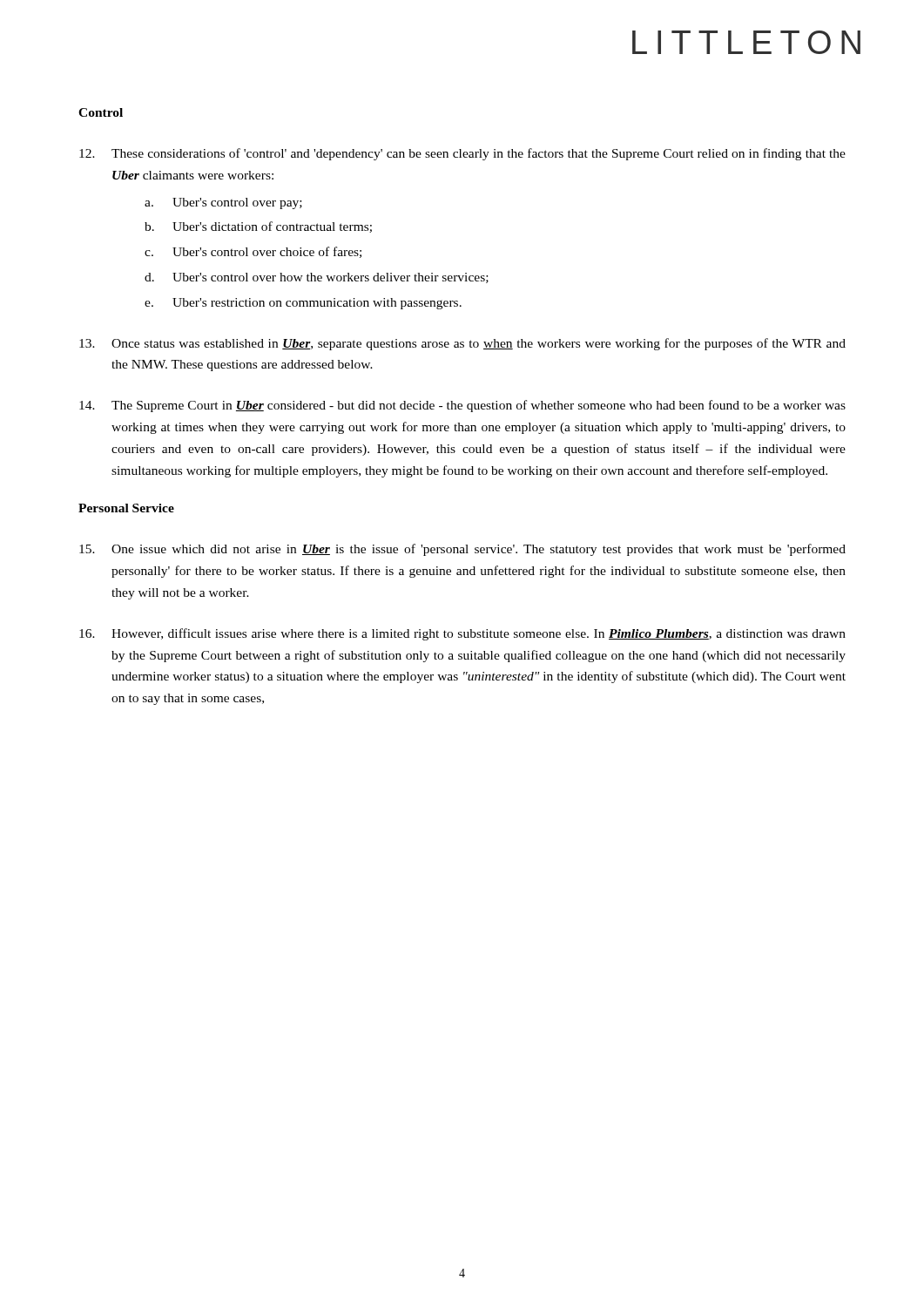924x1307 pixels.
Task: Where is the passage that starts "One issue which did not arise in Uber"?
Action: click(x=462, y=571)
